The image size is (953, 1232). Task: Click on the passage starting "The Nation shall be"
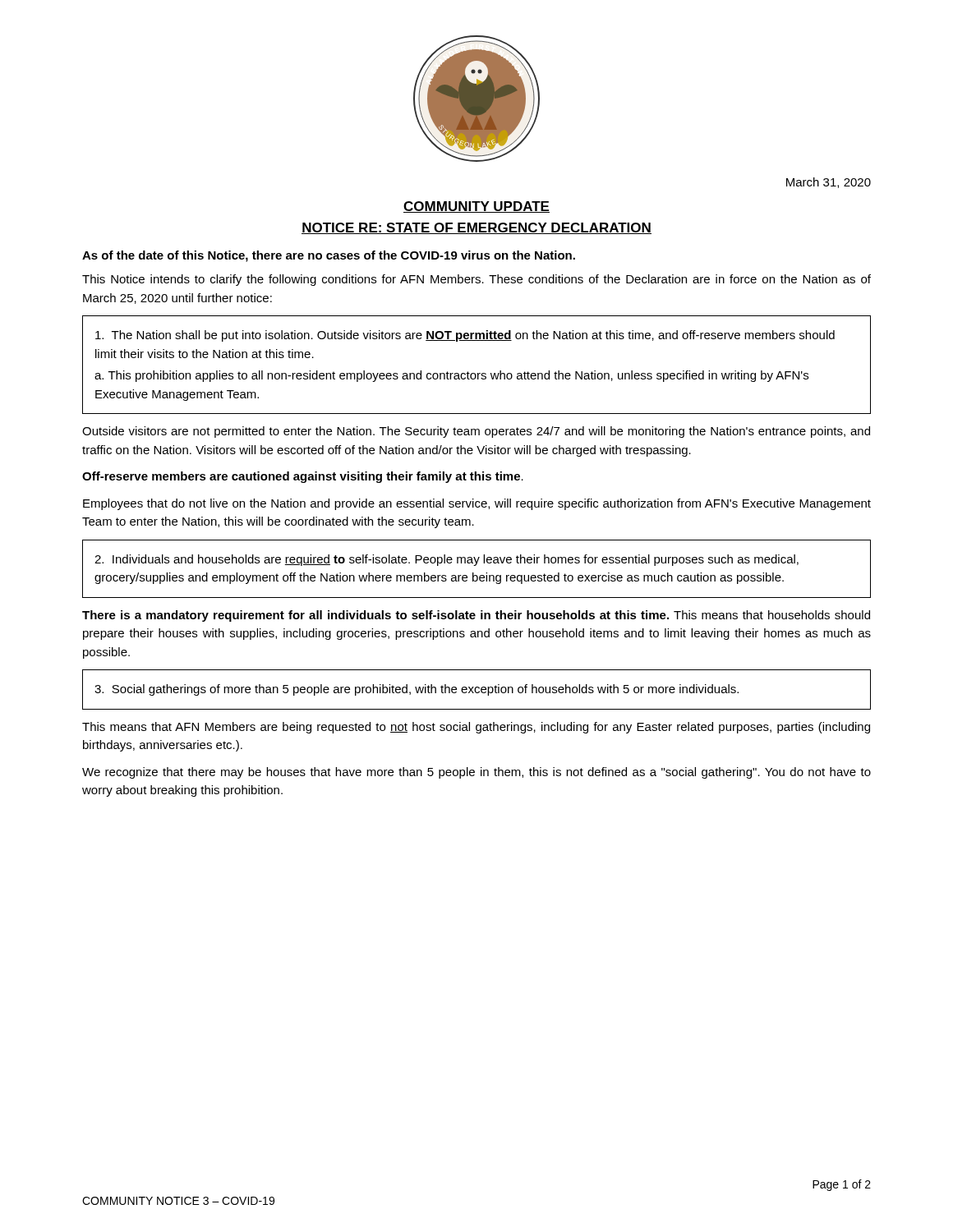click(x=476, y=365)
